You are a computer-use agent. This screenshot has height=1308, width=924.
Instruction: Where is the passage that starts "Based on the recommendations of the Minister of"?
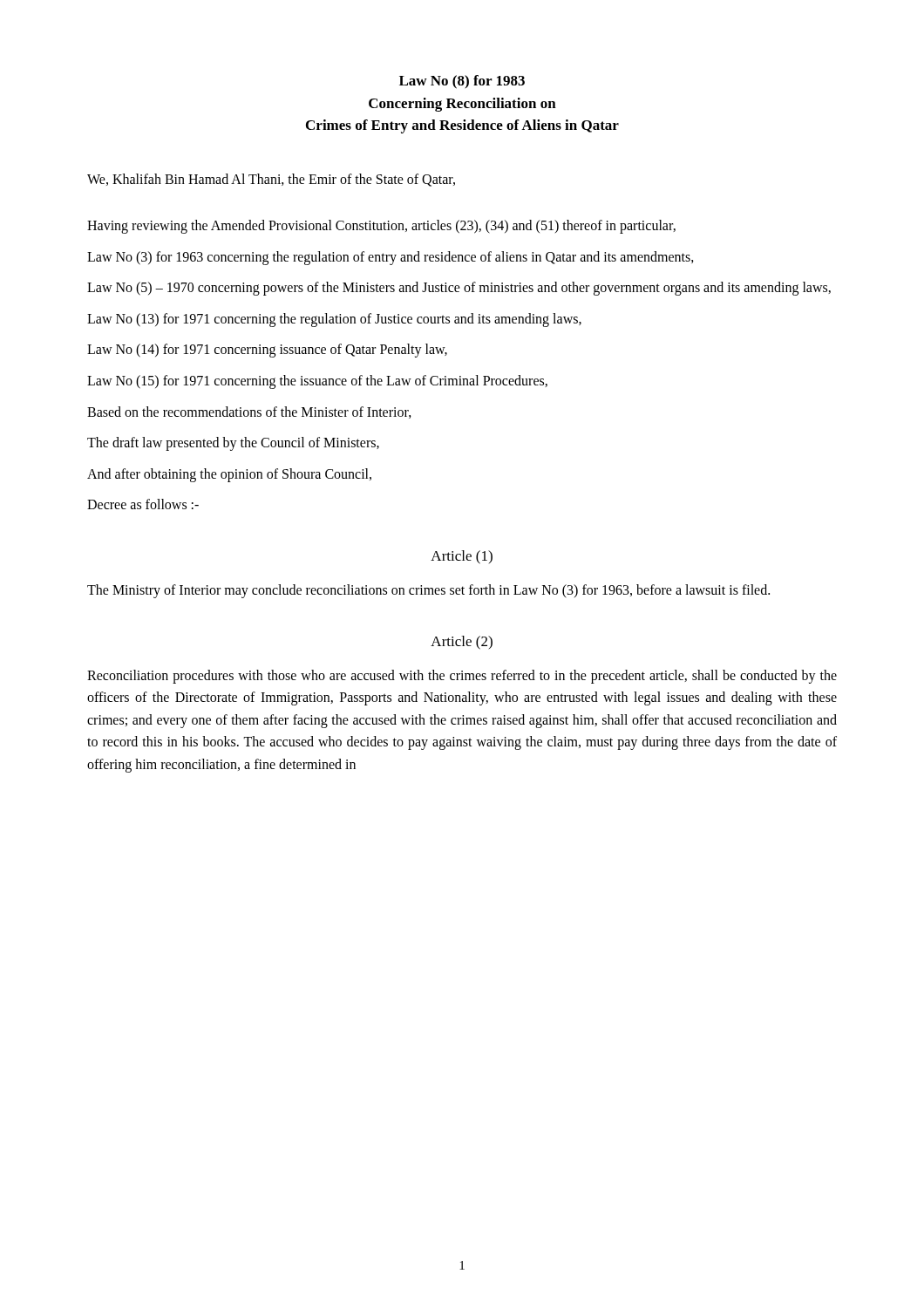pyautogui.click(x=249, y=412)
